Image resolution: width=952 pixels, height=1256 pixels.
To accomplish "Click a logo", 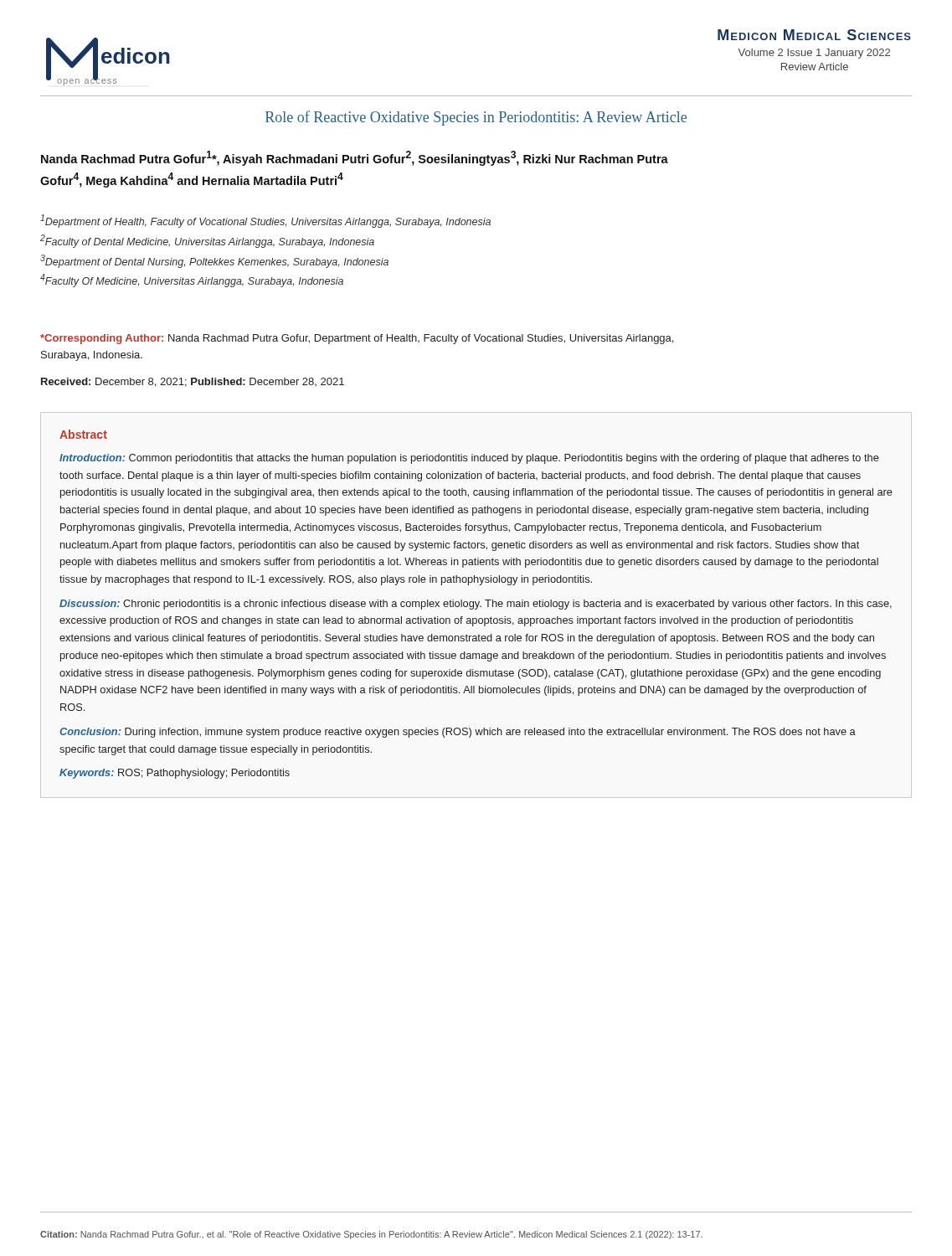I will [x=107, y=58].
